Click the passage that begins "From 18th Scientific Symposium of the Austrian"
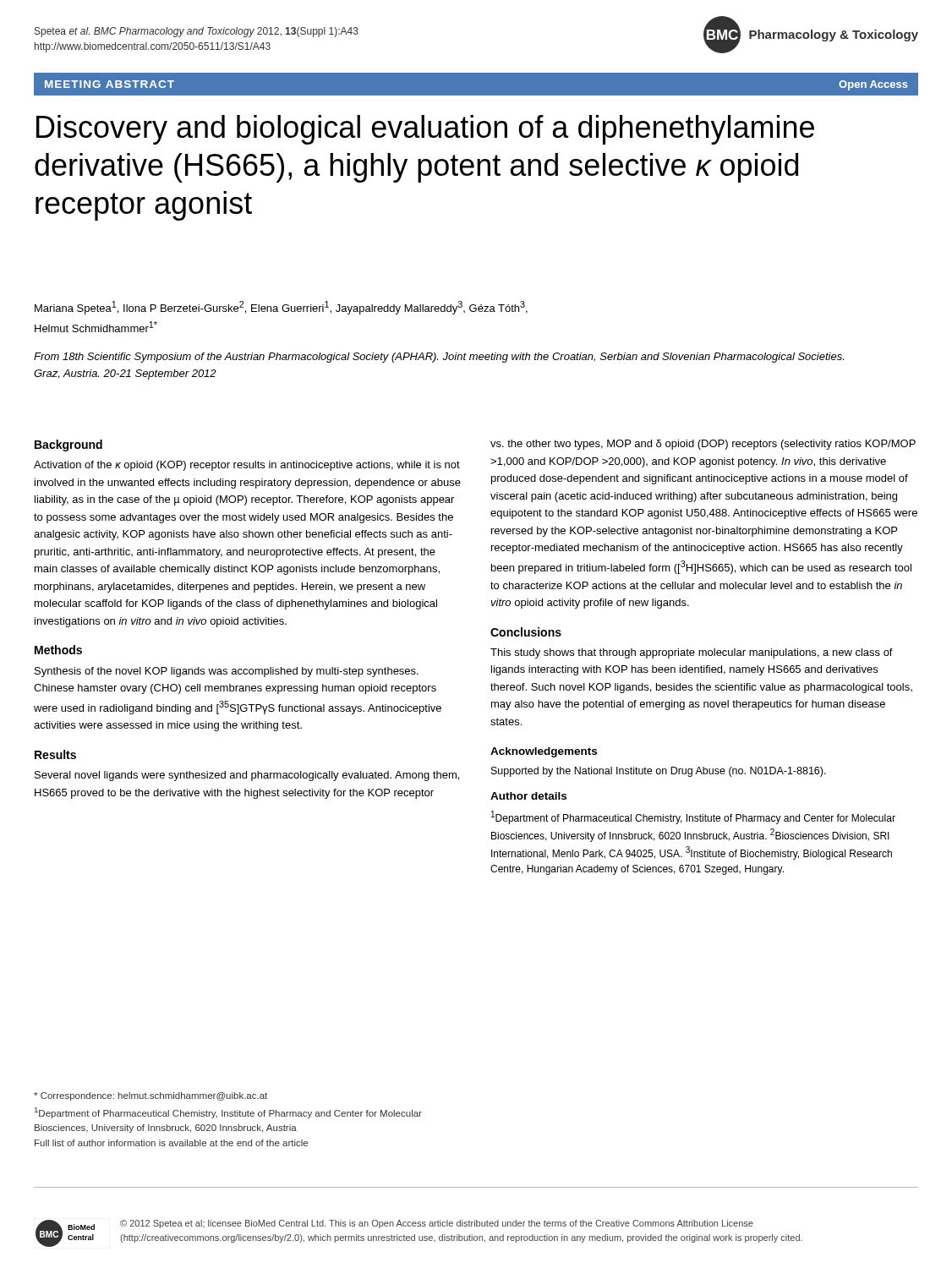The width and height of the screenshot is (952, 1268). click(440, 365)
